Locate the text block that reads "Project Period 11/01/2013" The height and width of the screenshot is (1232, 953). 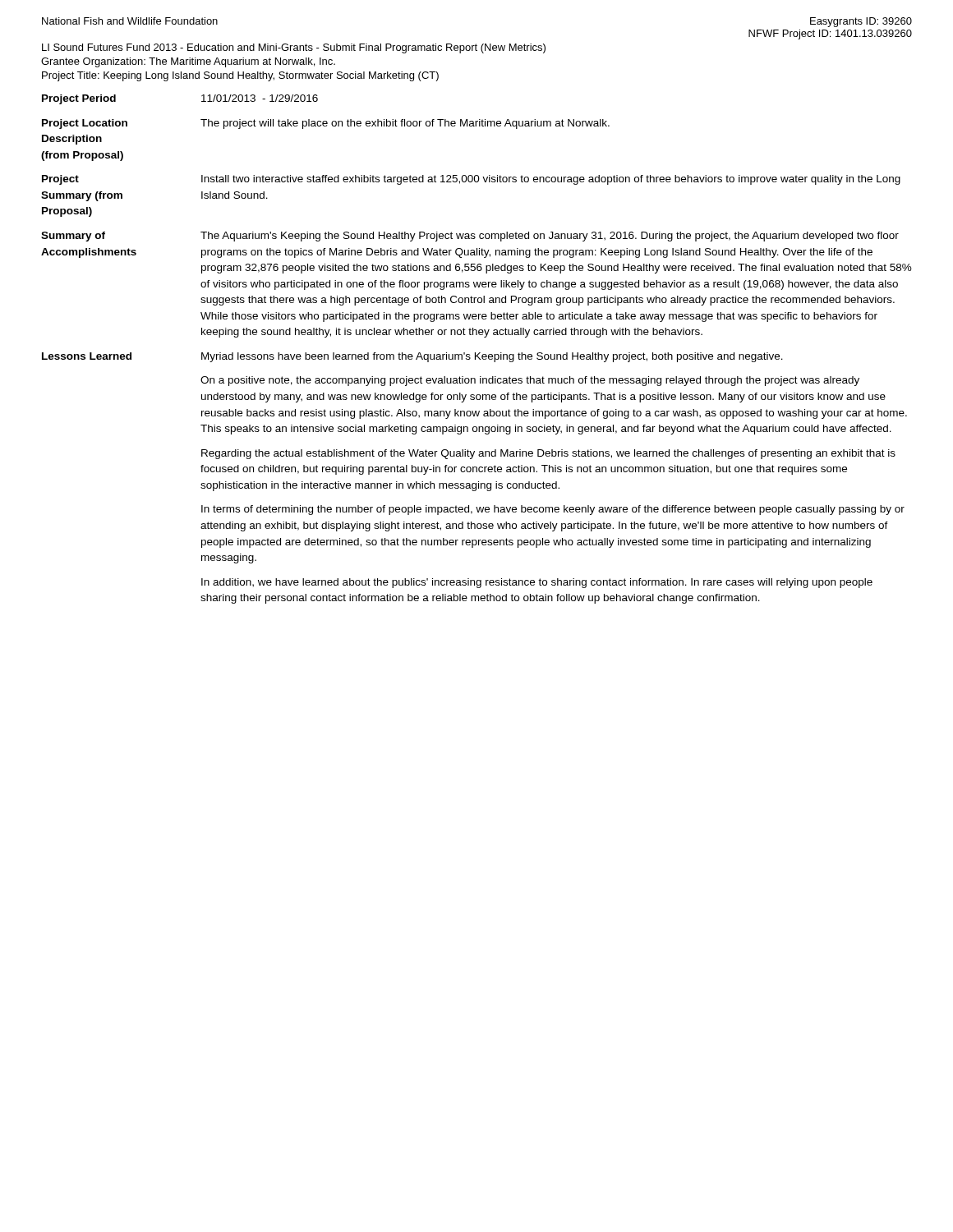[x=85, y=99]
